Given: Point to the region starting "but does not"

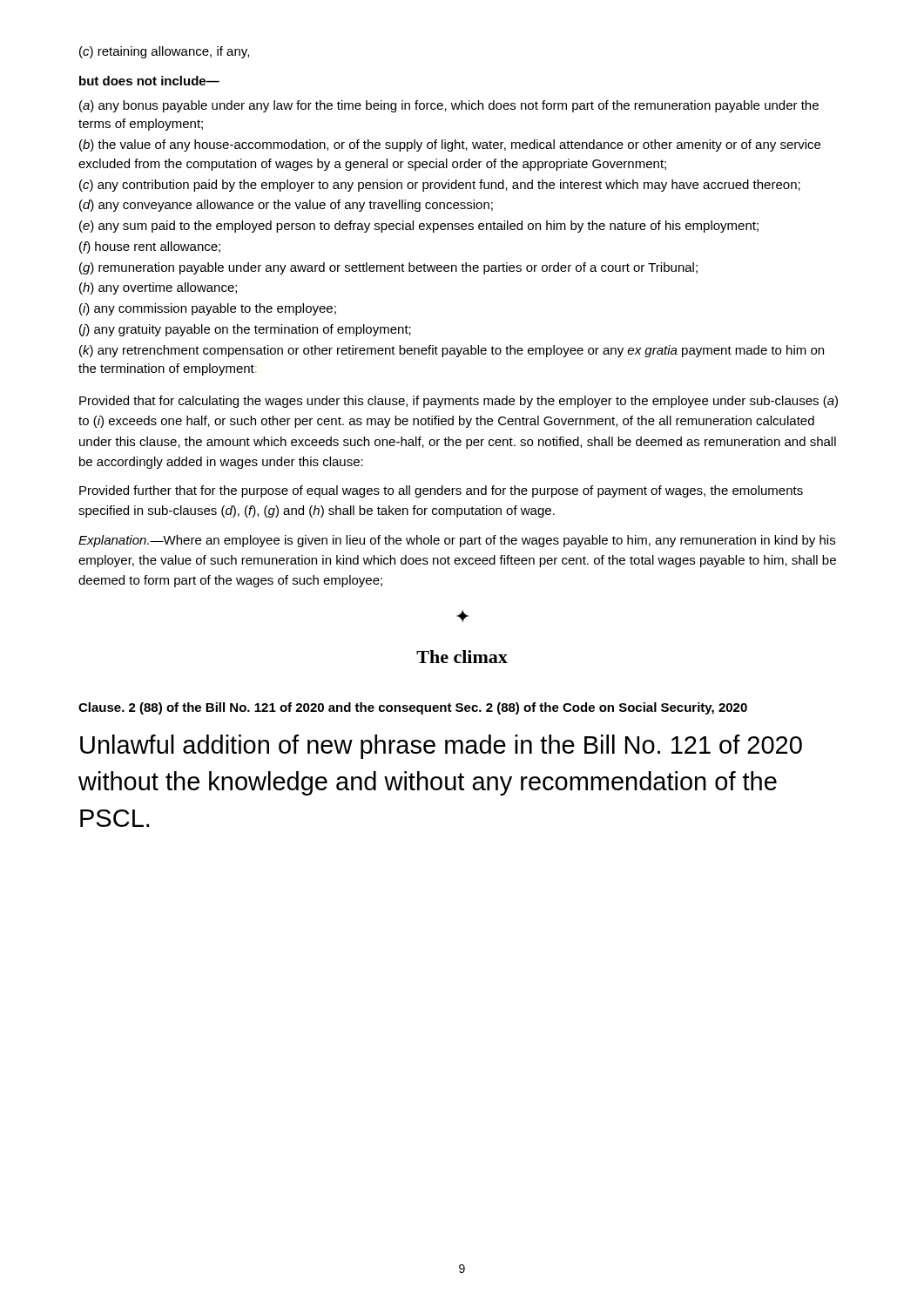Looking at the screenshot, I should coord(149,80).
